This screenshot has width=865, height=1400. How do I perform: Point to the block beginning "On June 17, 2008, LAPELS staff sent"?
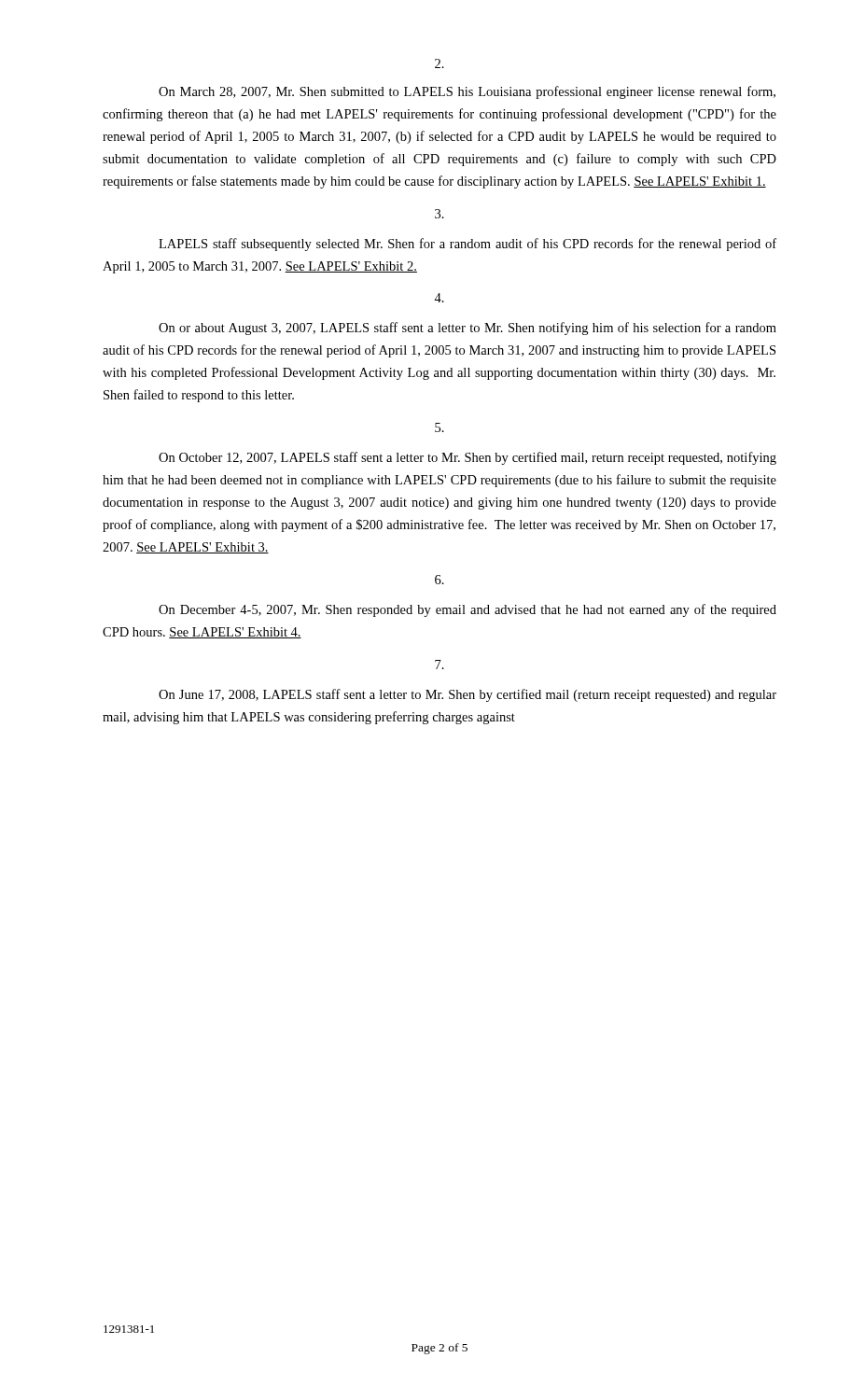pyautogui.click(x=440, y=705)
